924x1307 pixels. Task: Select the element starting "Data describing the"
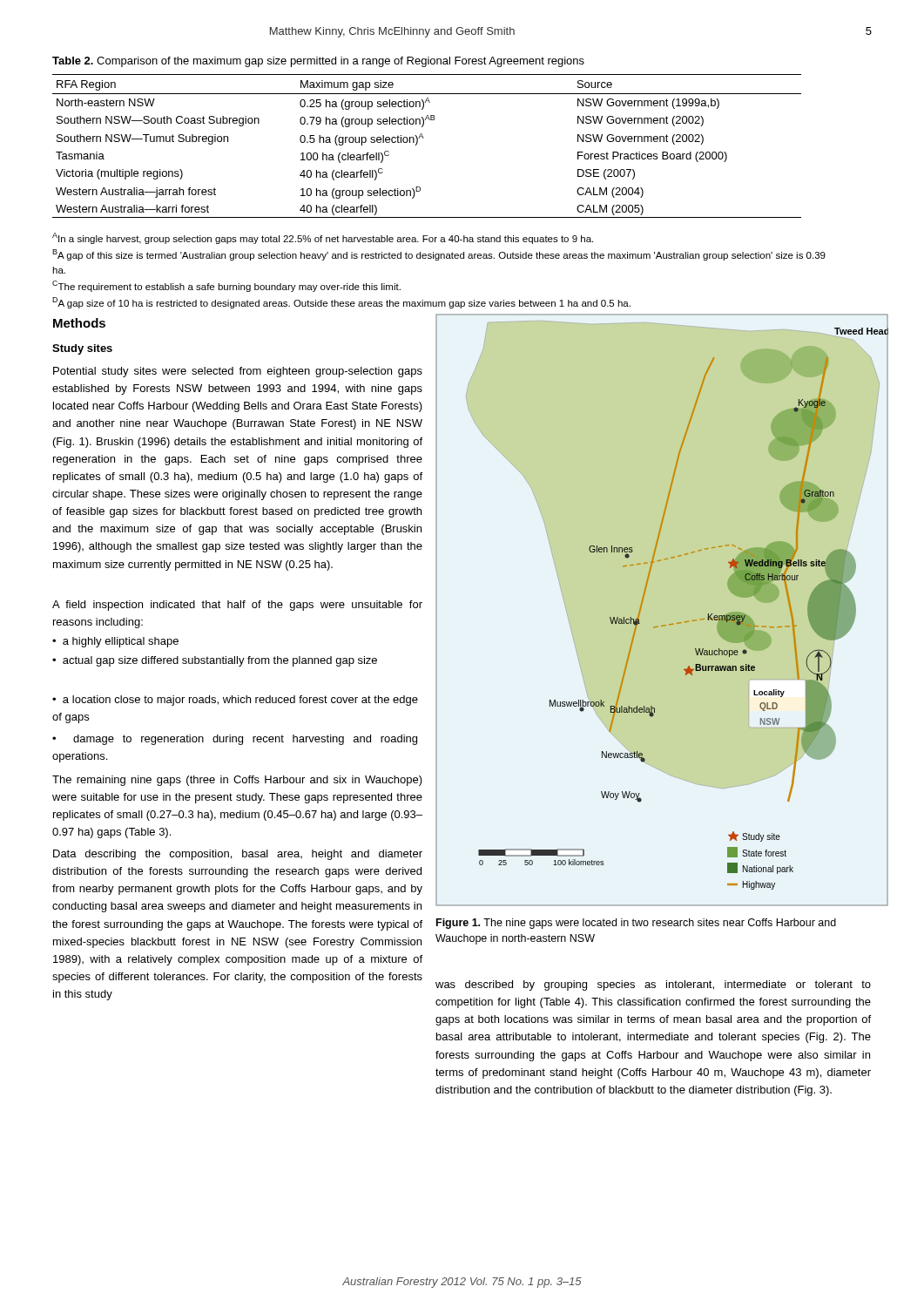click(237, 924)
